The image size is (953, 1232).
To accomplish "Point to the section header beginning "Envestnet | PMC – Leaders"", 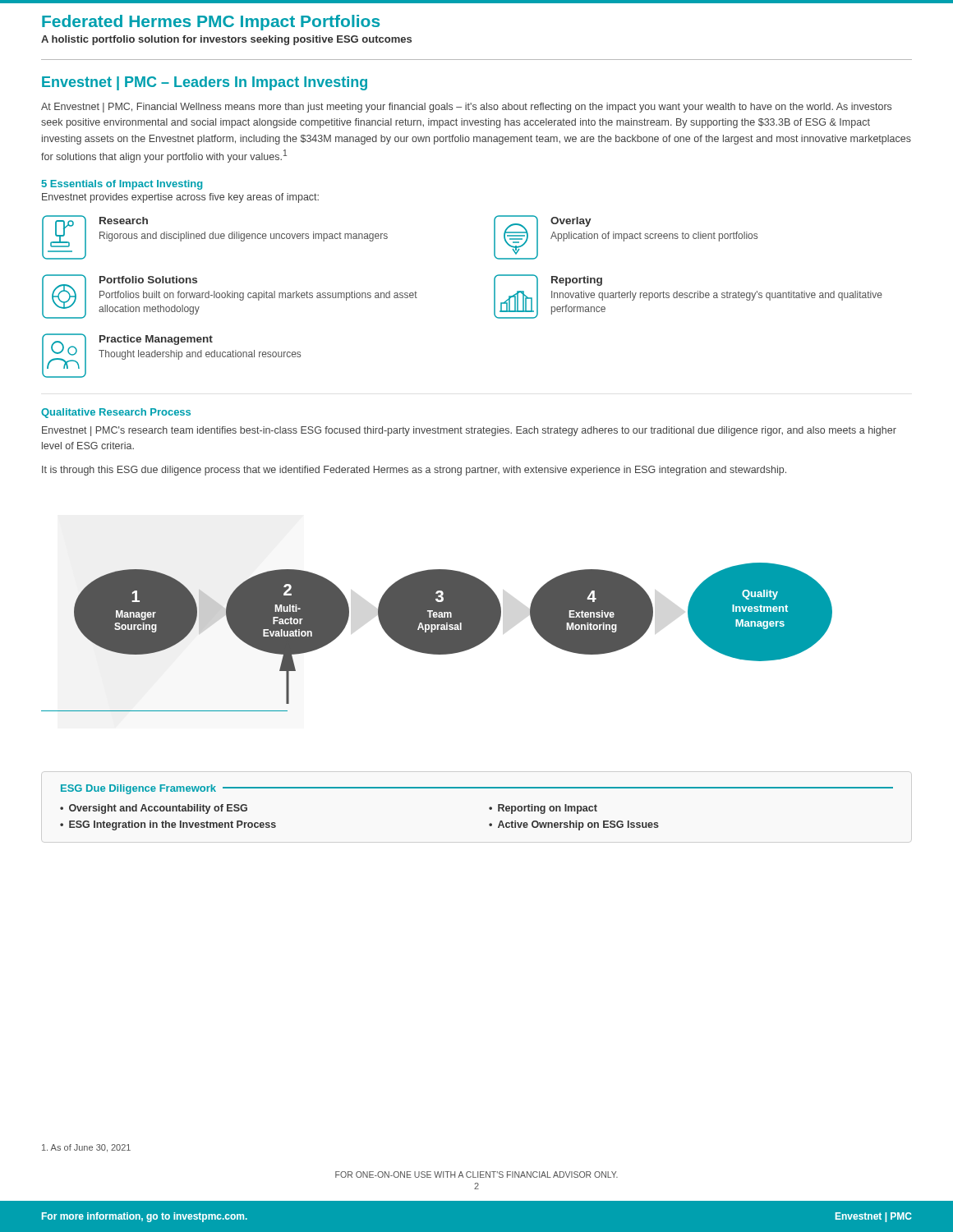I will 205,83.
